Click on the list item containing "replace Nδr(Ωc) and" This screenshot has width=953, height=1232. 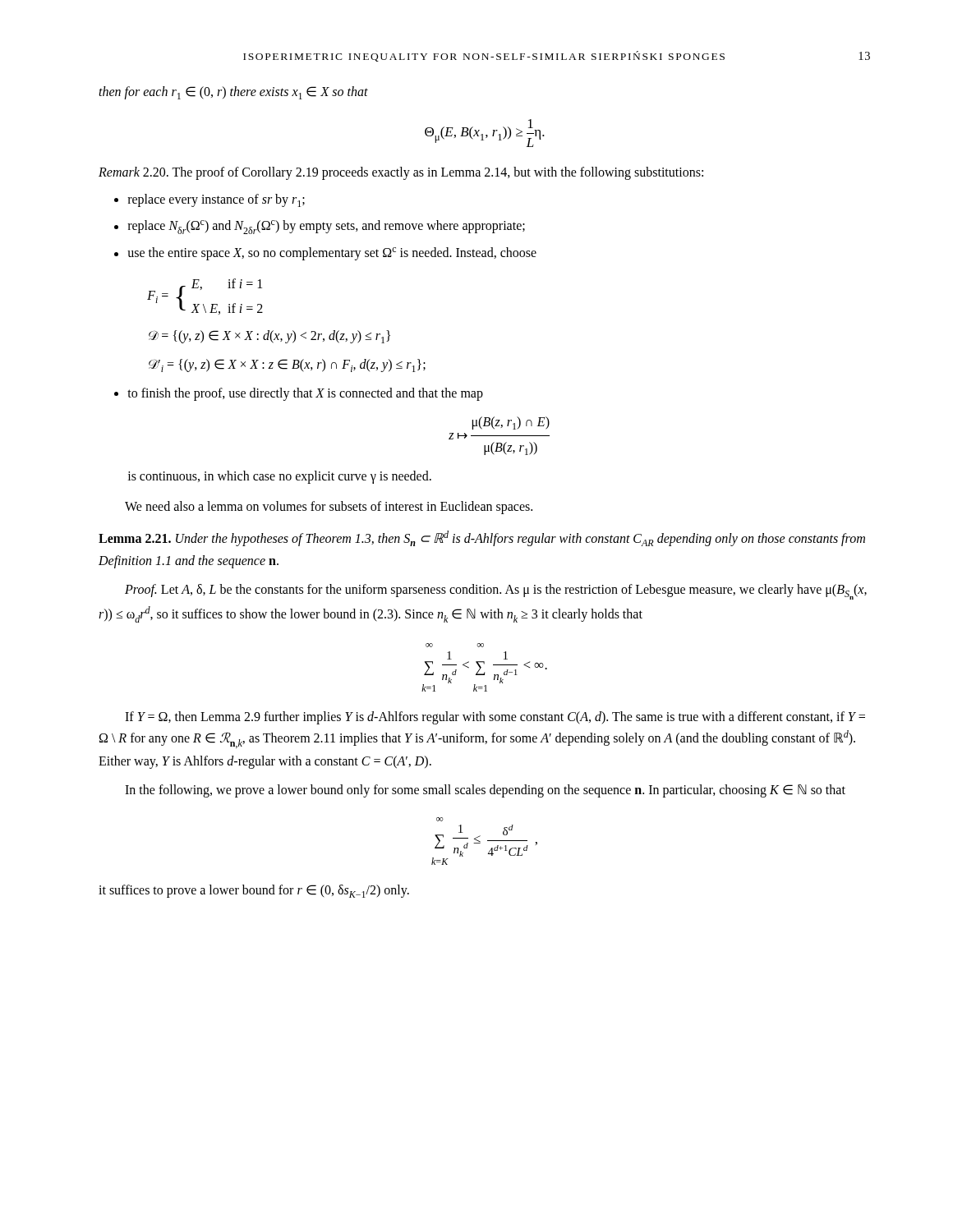coord(485,227)
